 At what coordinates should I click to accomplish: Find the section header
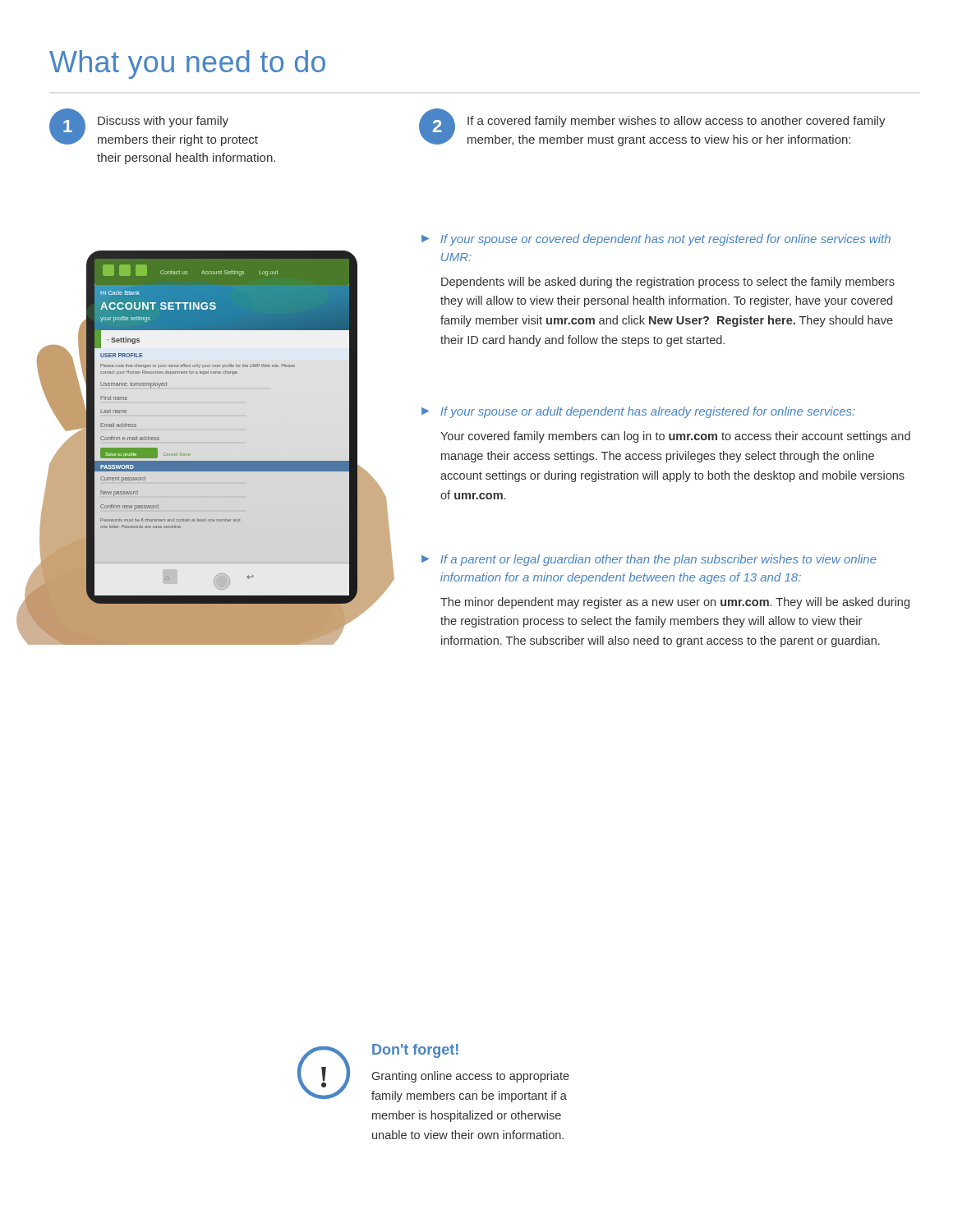pos(415,1050)
